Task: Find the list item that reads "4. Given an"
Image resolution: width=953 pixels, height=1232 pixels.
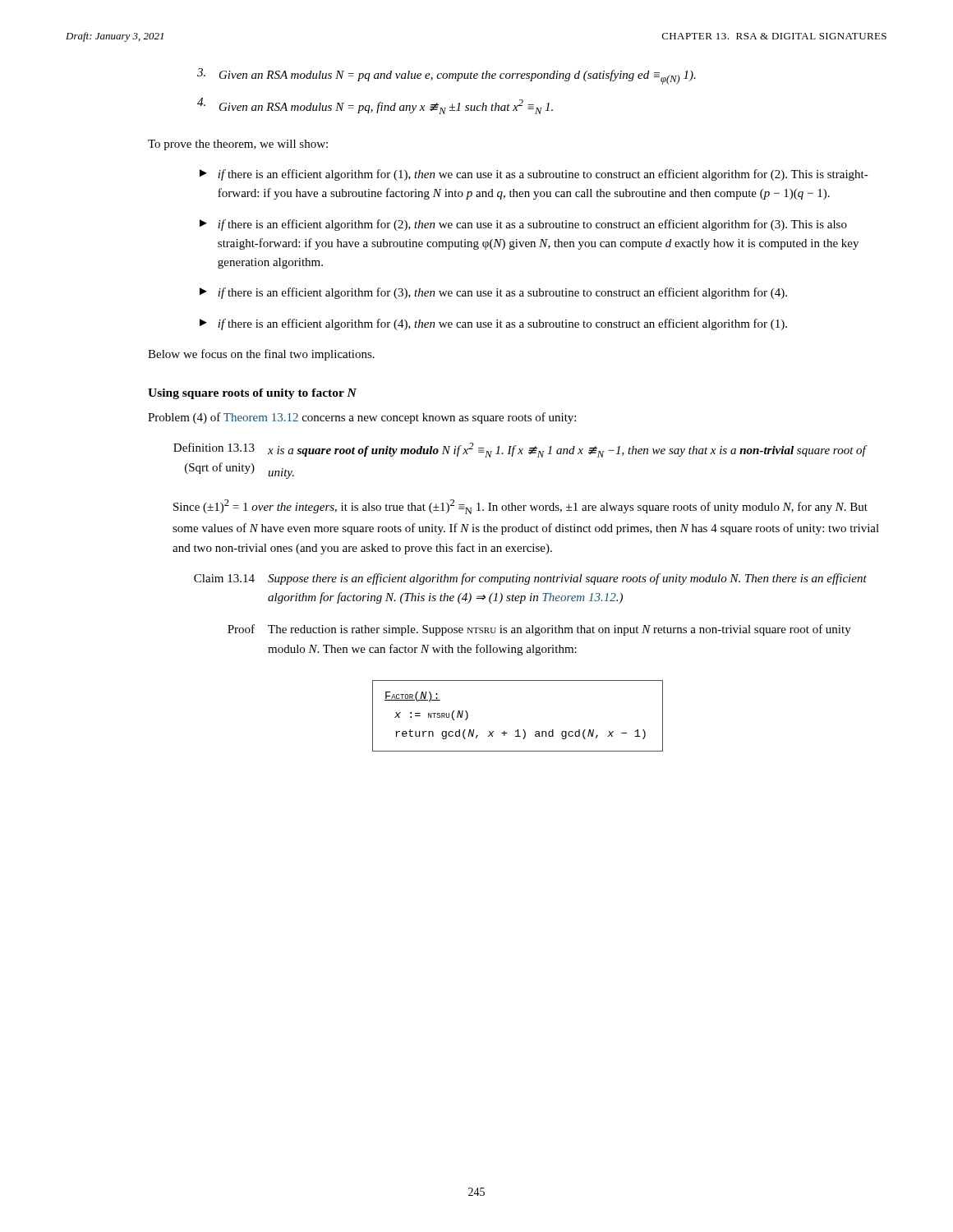Action: (x=542, y=108)
